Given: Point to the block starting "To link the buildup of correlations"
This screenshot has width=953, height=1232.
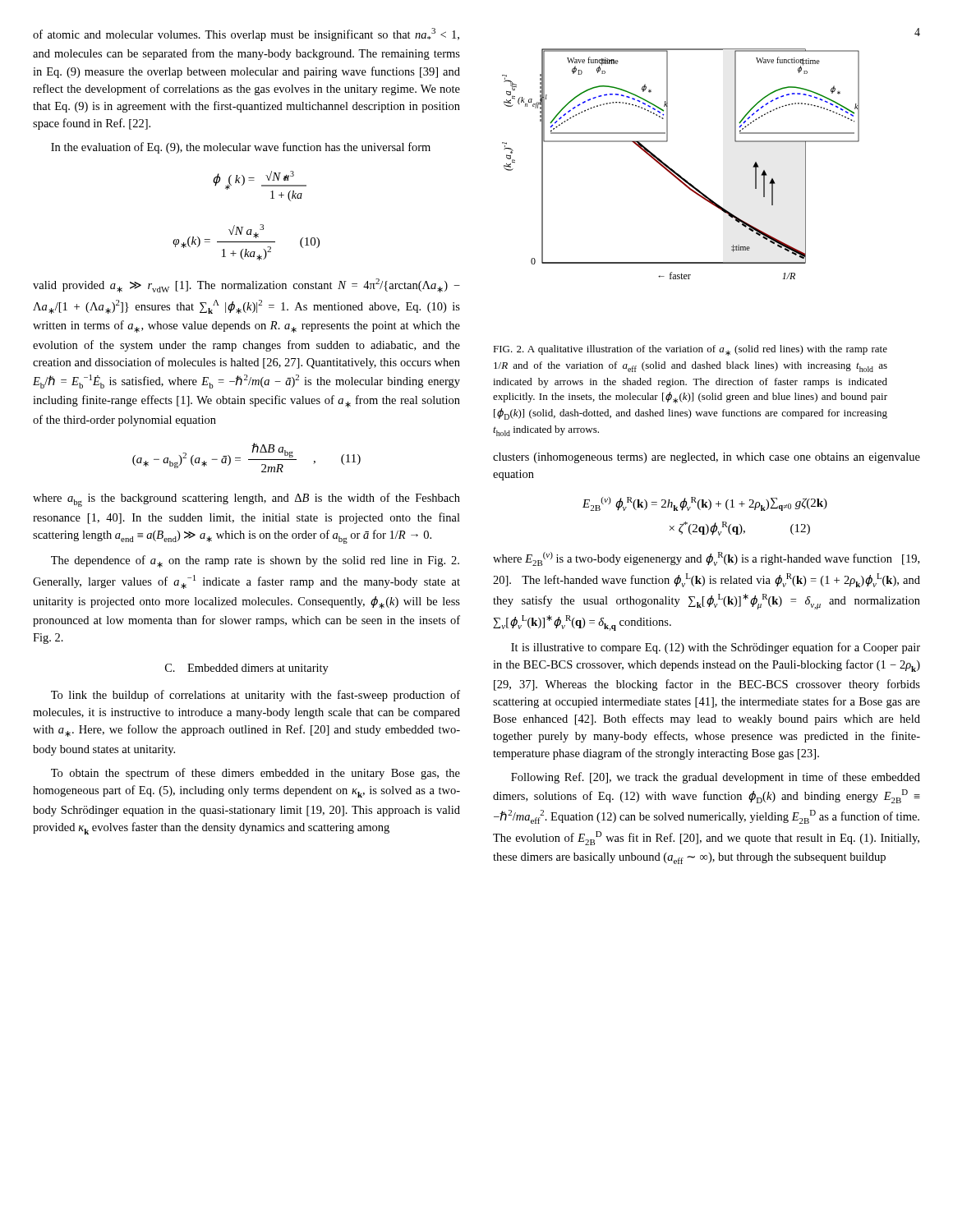Looking at the screenshot, I should click(x=246, y=722).
